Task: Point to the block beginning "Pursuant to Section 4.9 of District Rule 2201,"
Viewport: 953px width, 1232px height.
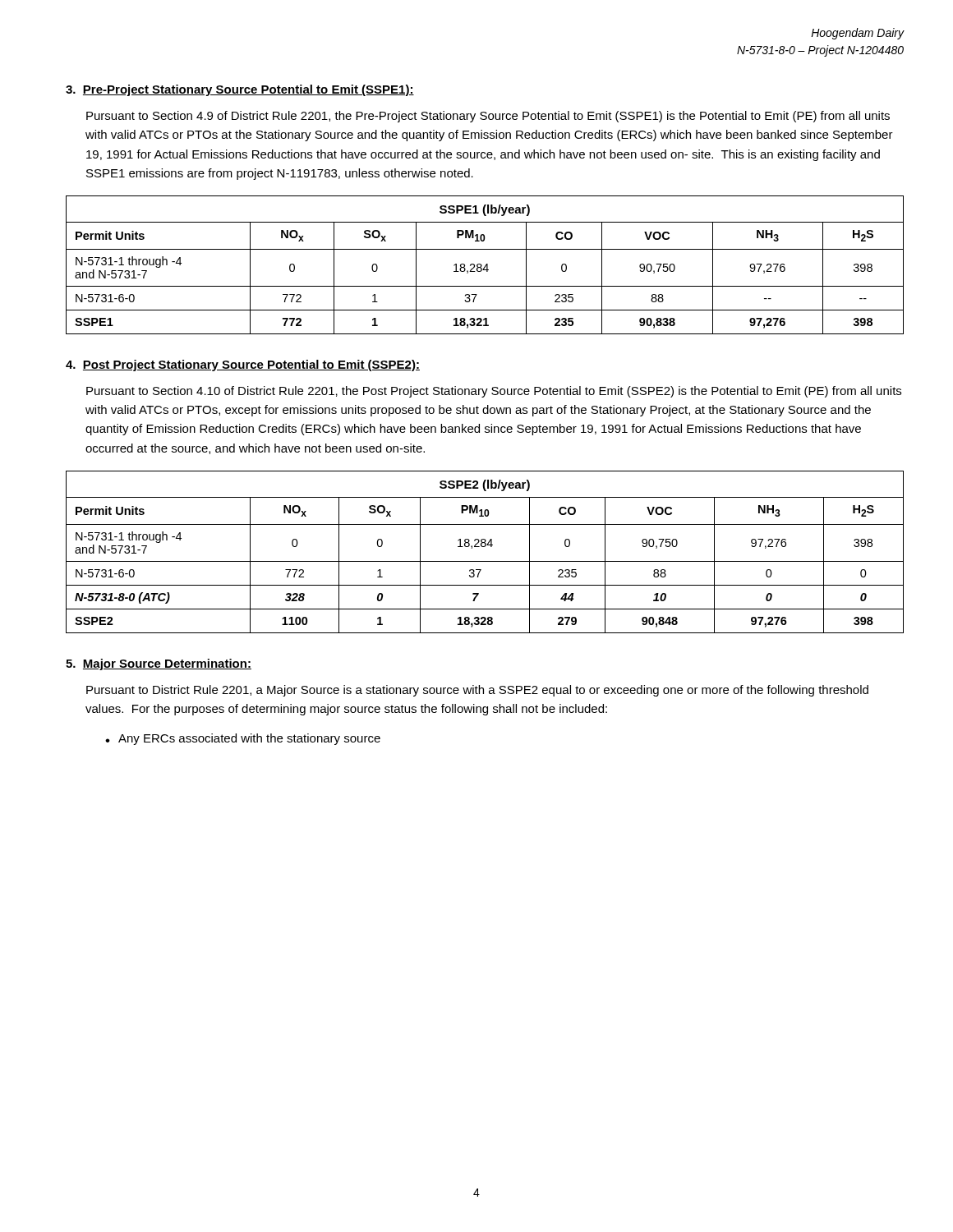Action: [x=489, y=144]
